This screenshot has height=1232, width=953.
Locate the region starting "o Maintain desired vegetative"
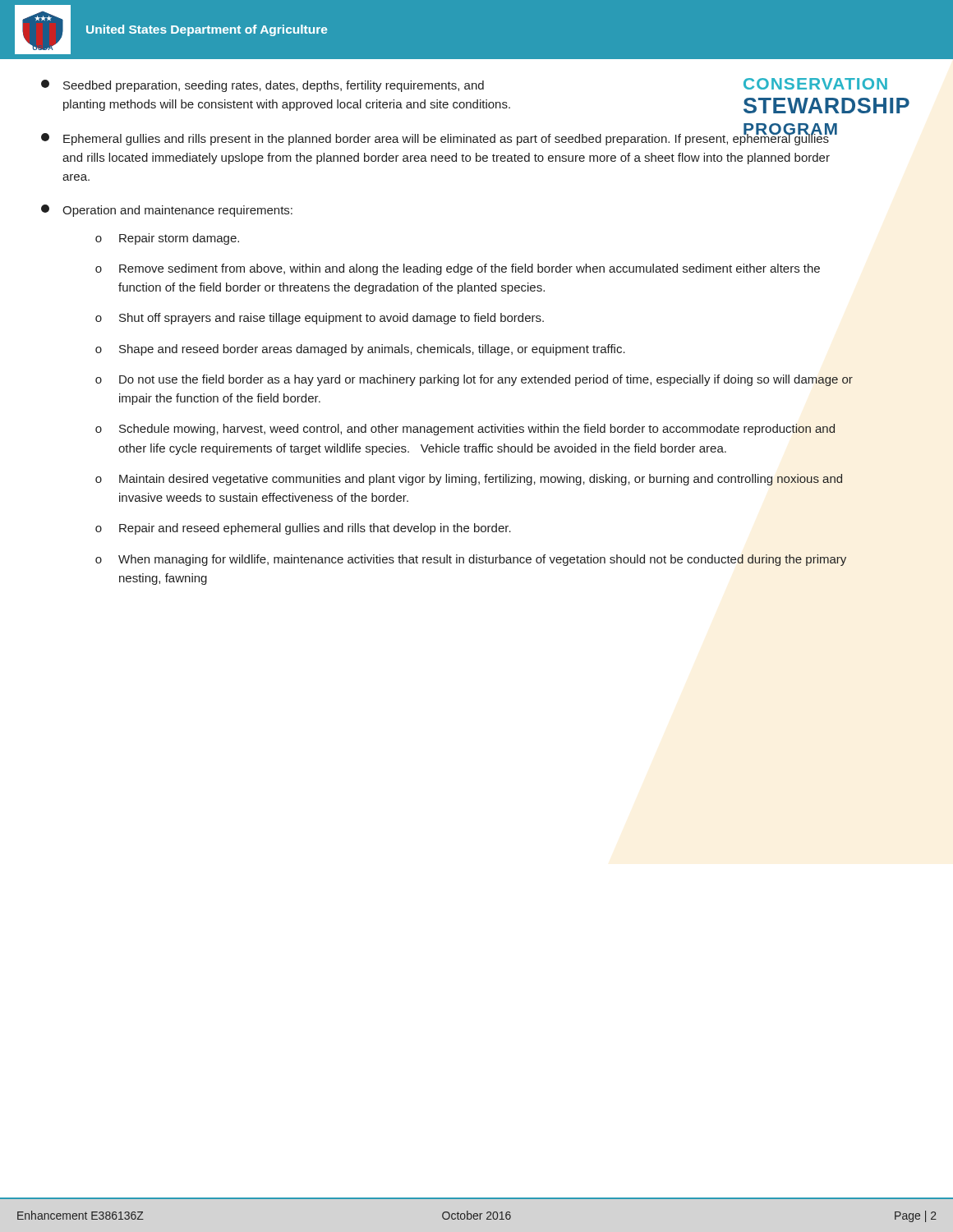click(x=472, y=488)
